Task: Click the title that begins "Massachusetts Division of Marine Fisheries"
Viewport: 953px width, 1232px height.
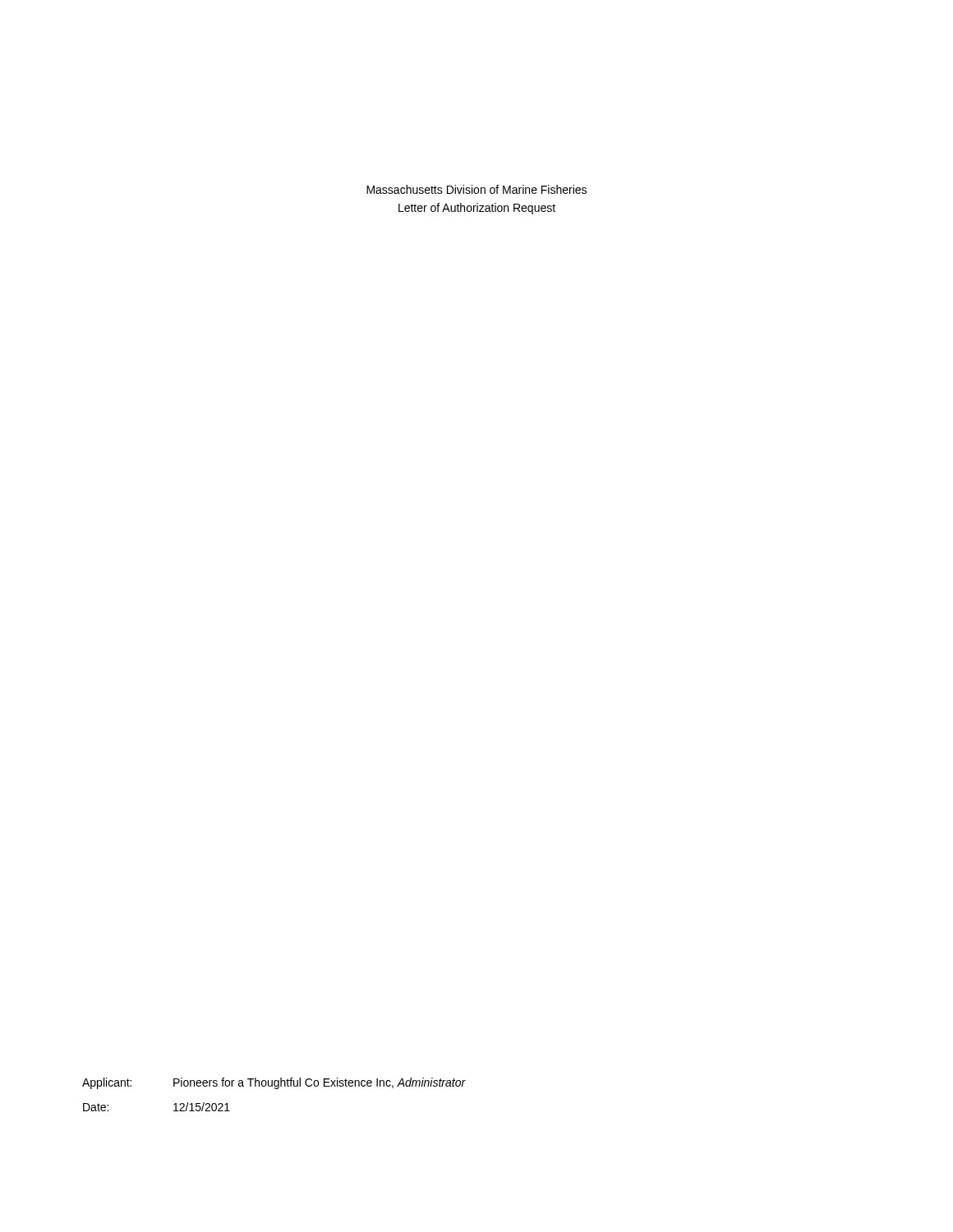Action: tap(476, 199)
